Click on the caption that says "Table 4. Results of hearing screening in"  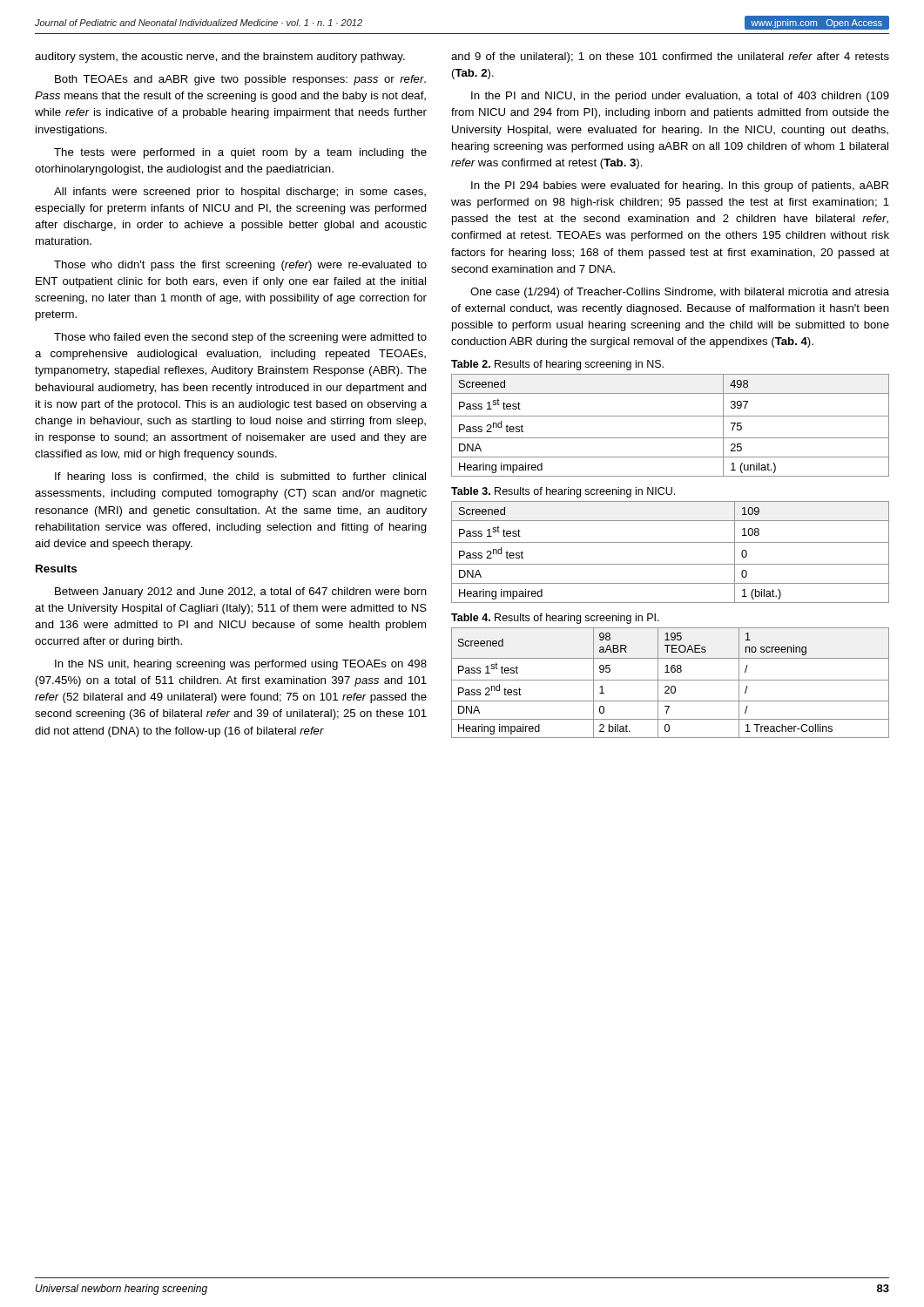click(555, 618)
